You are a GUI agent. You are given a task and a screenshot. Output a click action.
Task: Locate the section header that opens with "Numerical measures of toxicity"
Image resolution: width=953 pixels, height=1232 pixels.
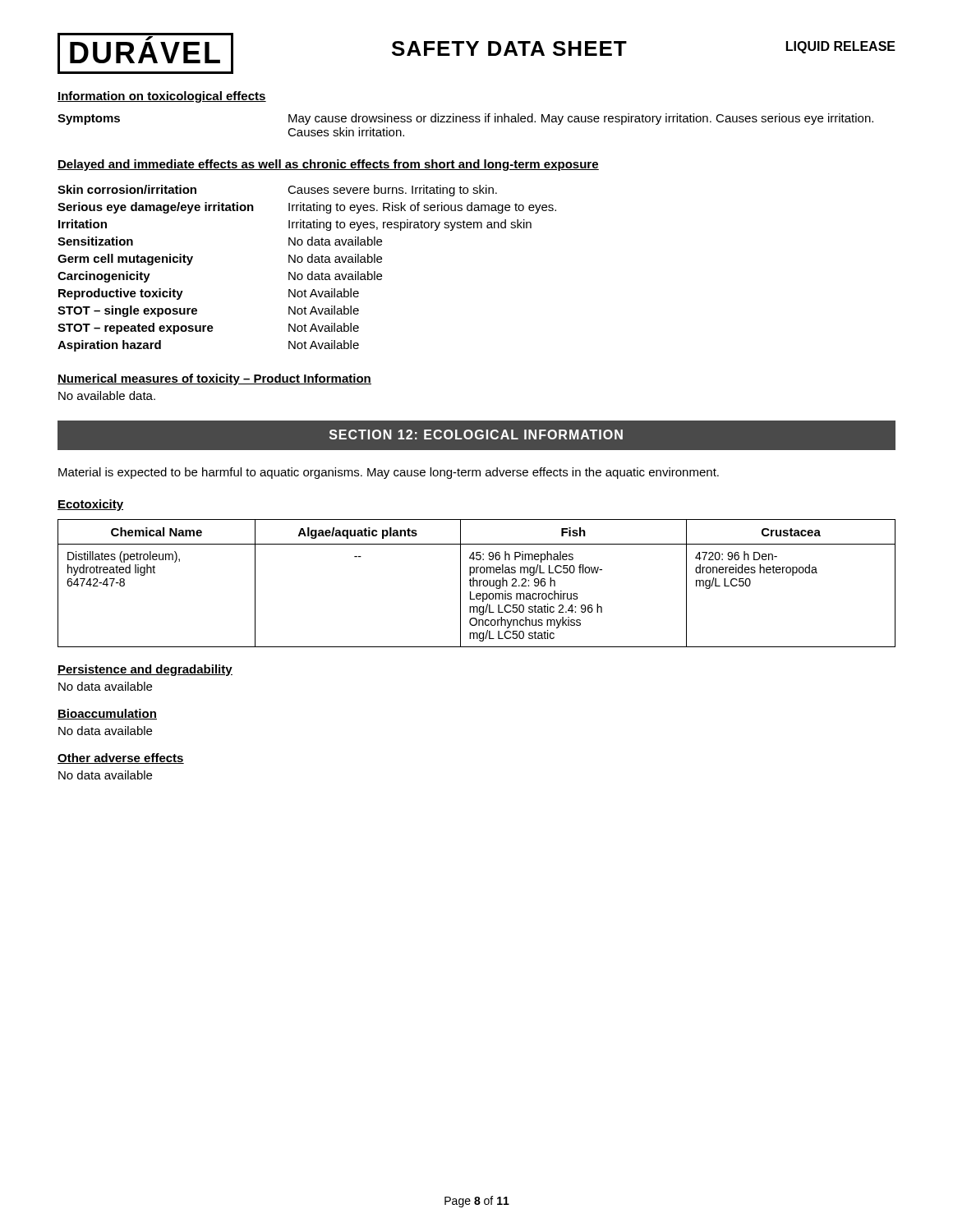[214, 378]
